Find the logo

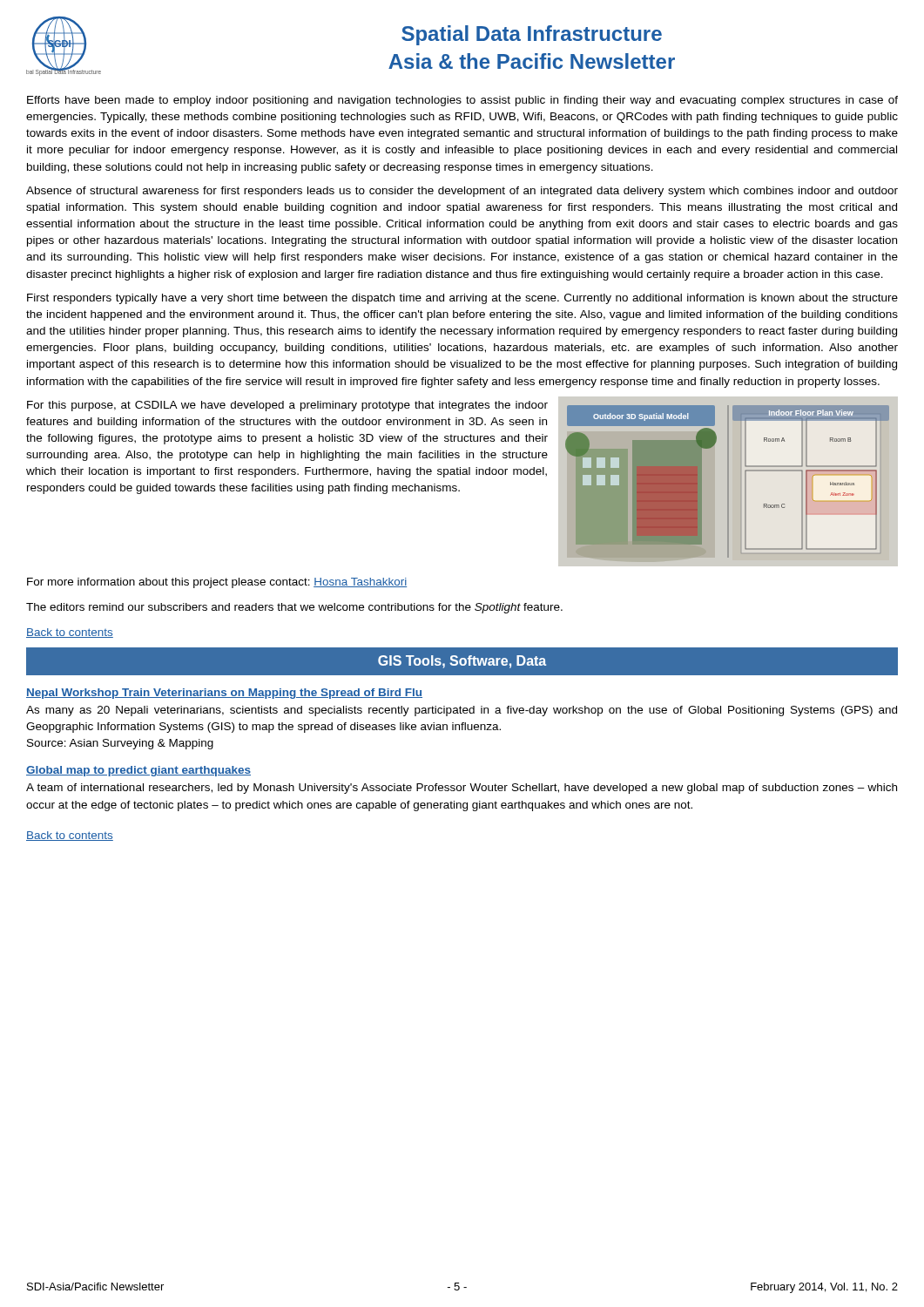click(x=96, y=48)
